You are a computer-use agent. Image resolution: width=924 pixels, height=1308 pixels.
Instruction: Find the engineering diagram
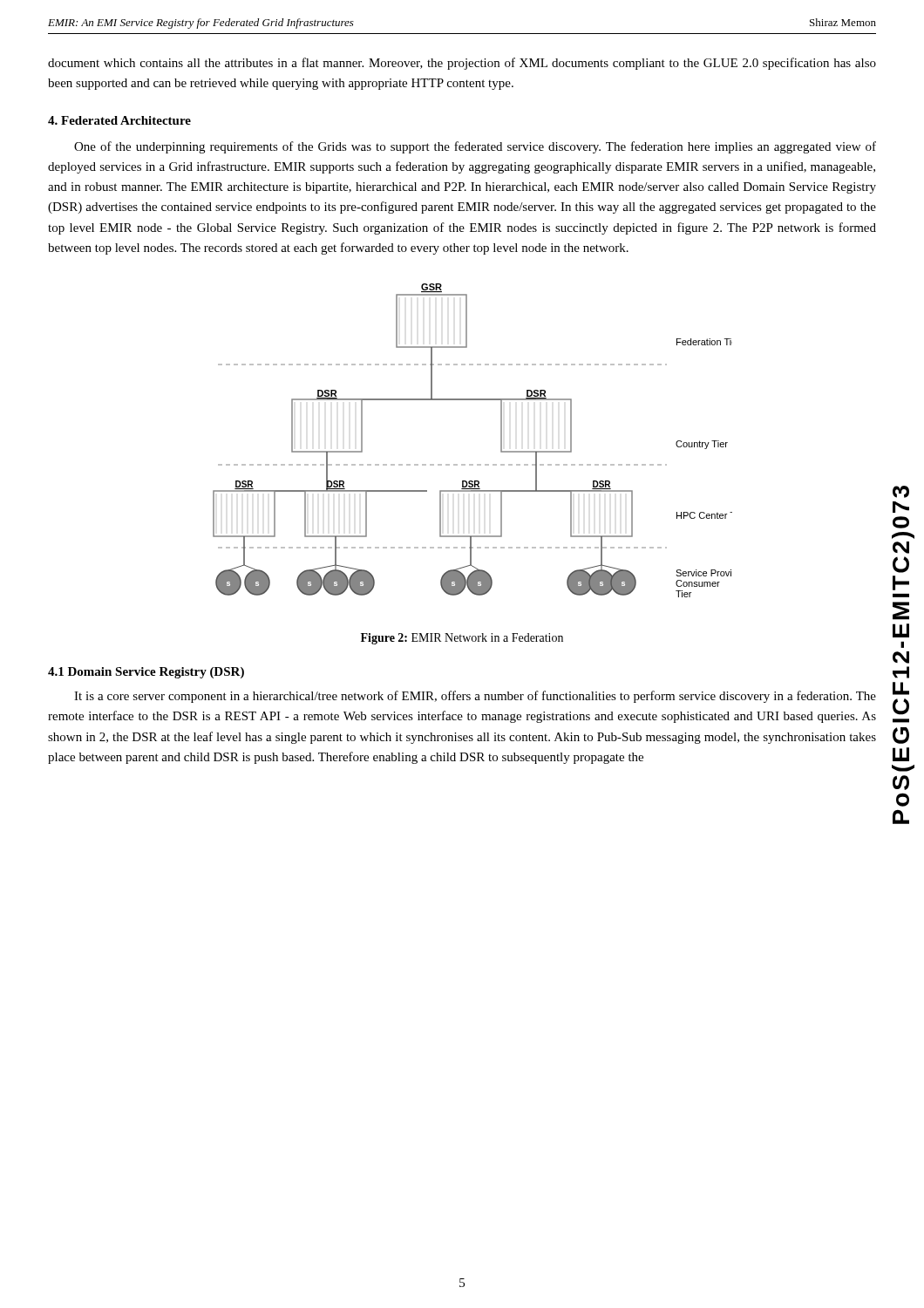[x=462, y=445]
